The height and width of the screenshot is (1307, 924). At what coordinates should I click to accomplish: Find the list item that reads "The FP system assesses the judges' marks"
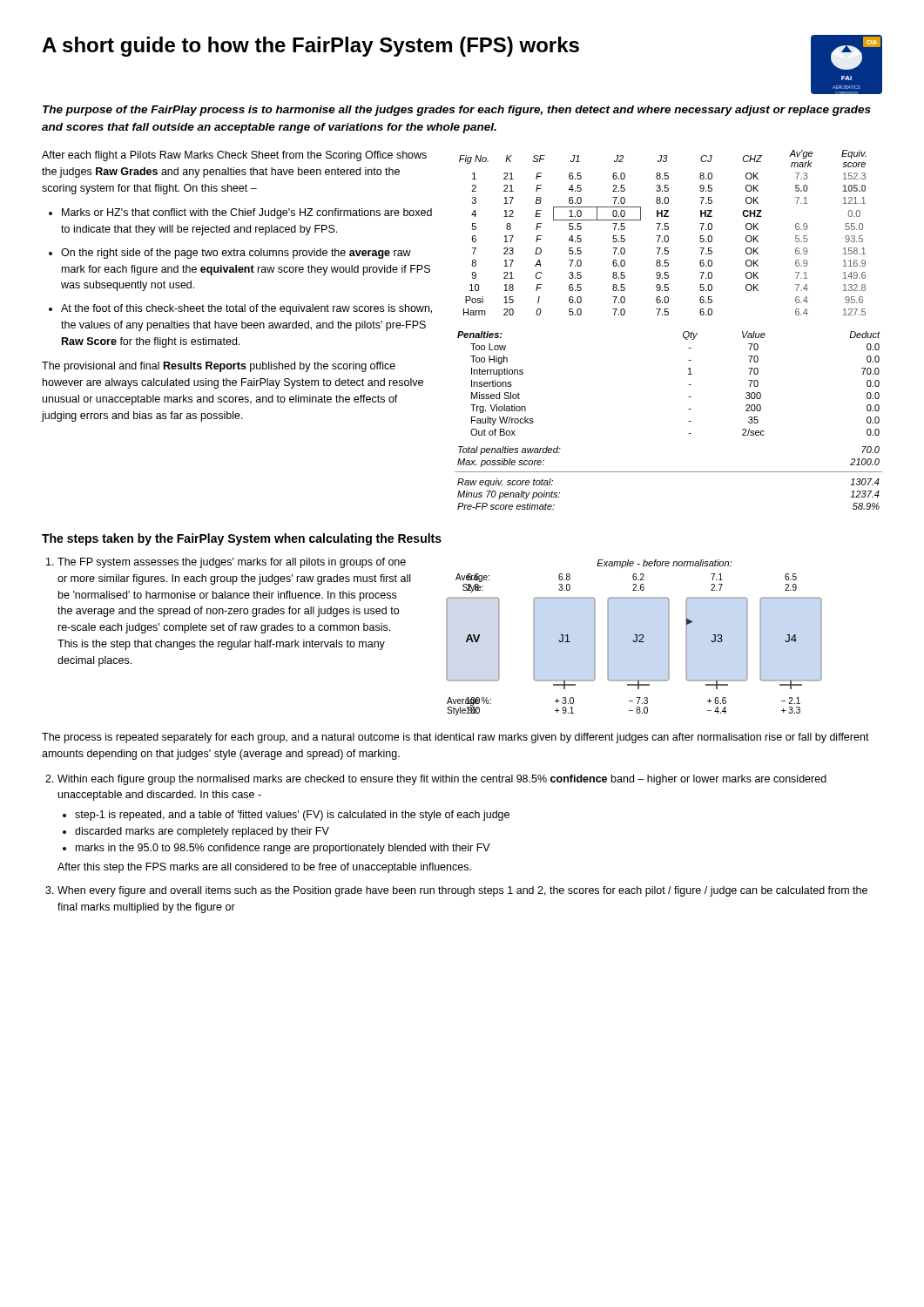(x=234, y=611)
